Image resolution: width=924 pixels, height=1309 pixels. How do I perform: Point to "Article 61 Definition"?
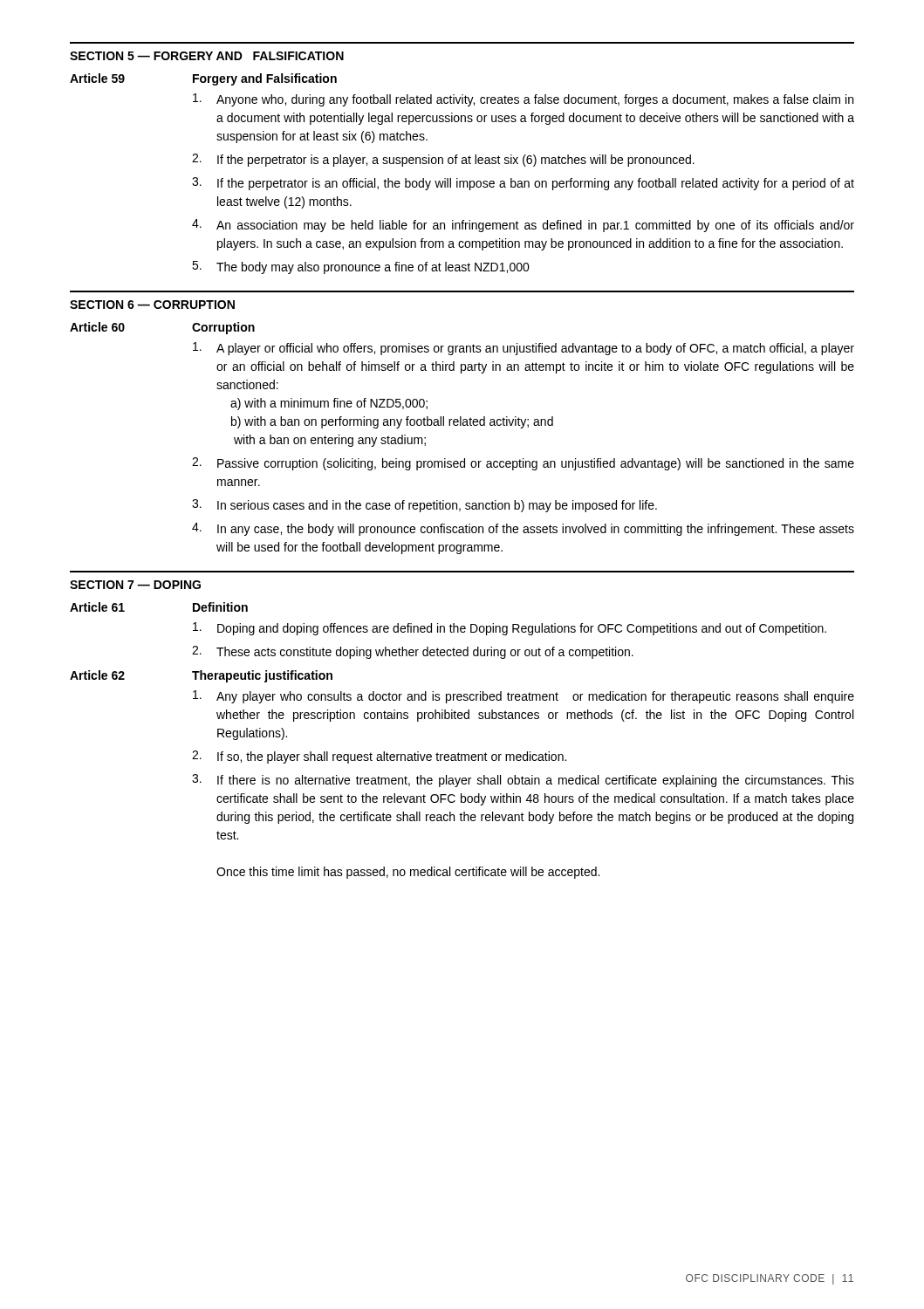(99, 607)
